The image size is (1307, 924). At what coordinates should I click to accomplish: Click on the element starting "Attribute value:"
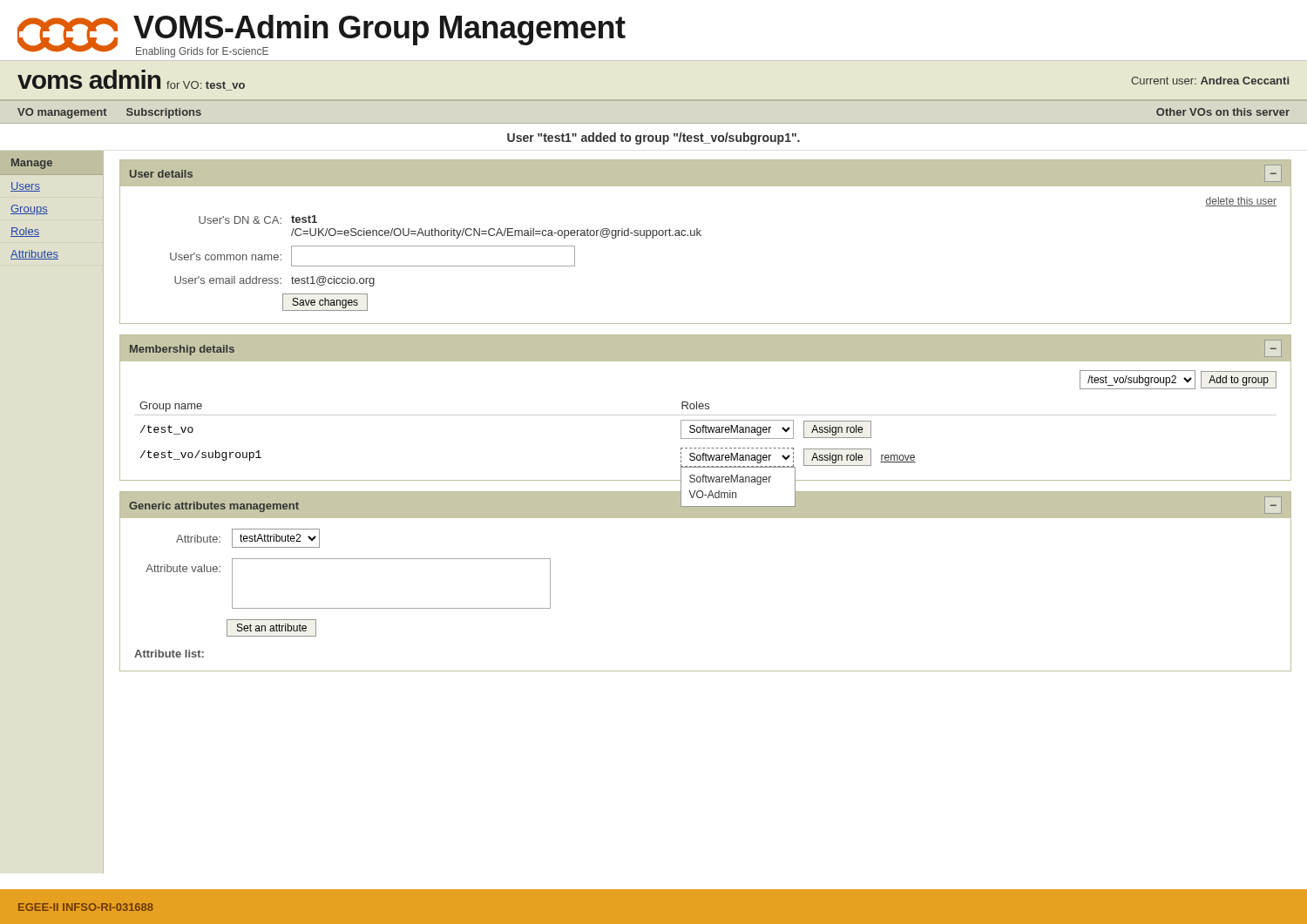click(x=184, y=568)
